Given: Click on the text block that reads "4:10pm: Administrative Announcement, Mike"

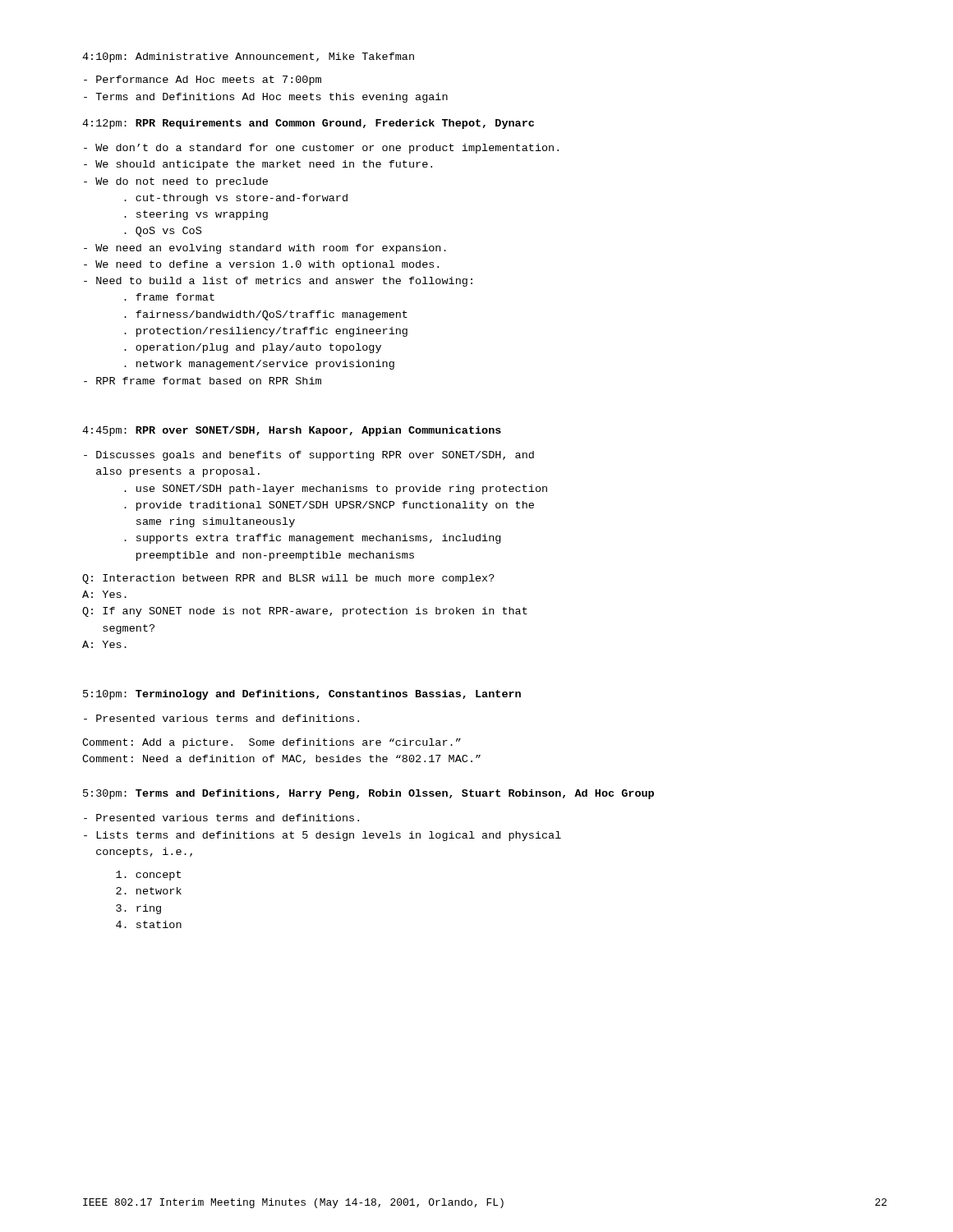Looking at the screenshot, I should pos(249,57).
